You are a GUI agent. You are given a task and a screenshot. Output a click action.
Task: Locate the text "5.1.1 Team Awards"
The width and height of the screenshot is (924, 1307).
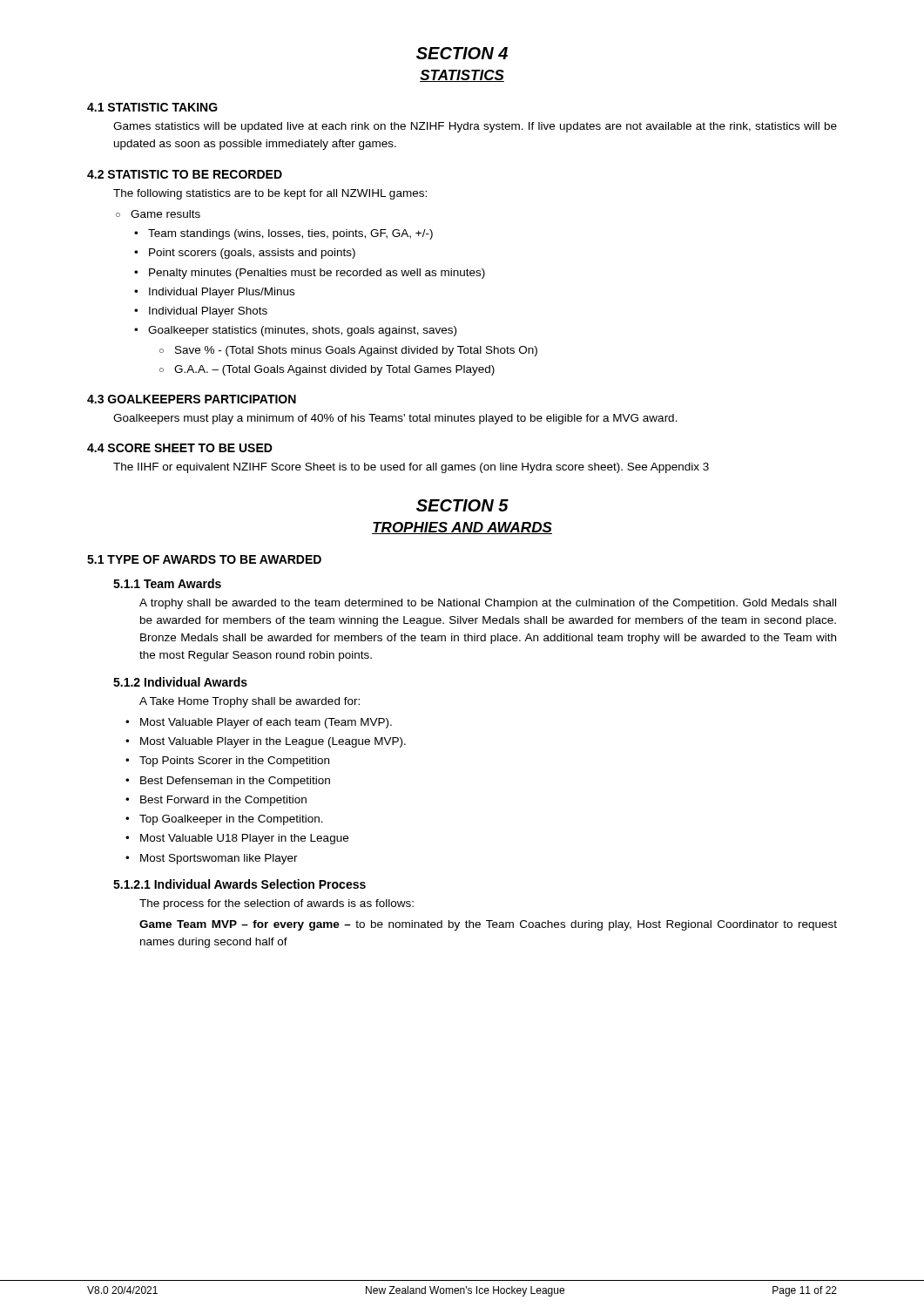[x=167, y=583]
